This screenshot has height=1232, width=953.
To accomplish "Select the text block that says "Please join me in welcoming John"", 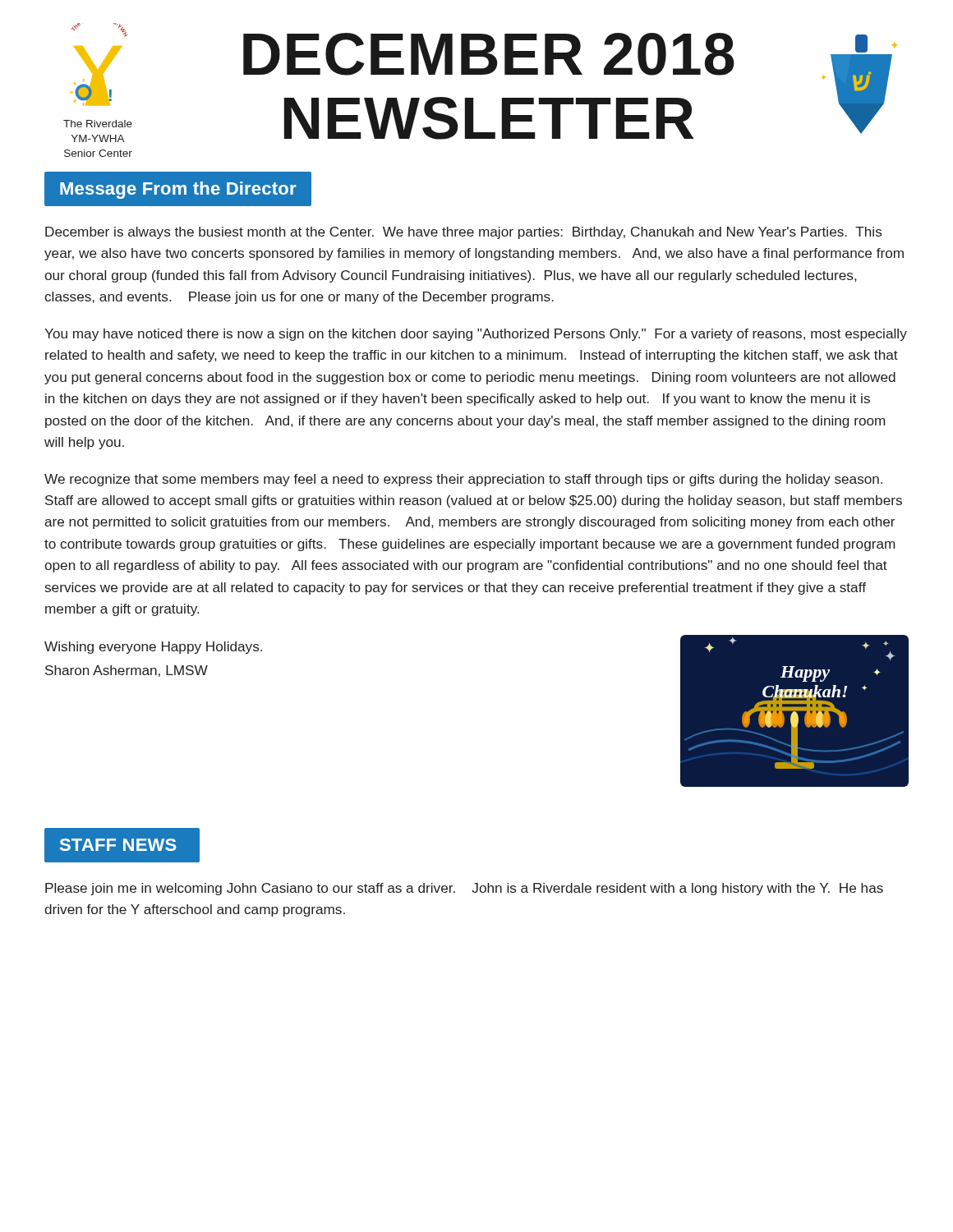I will click(x=464, y=899).
